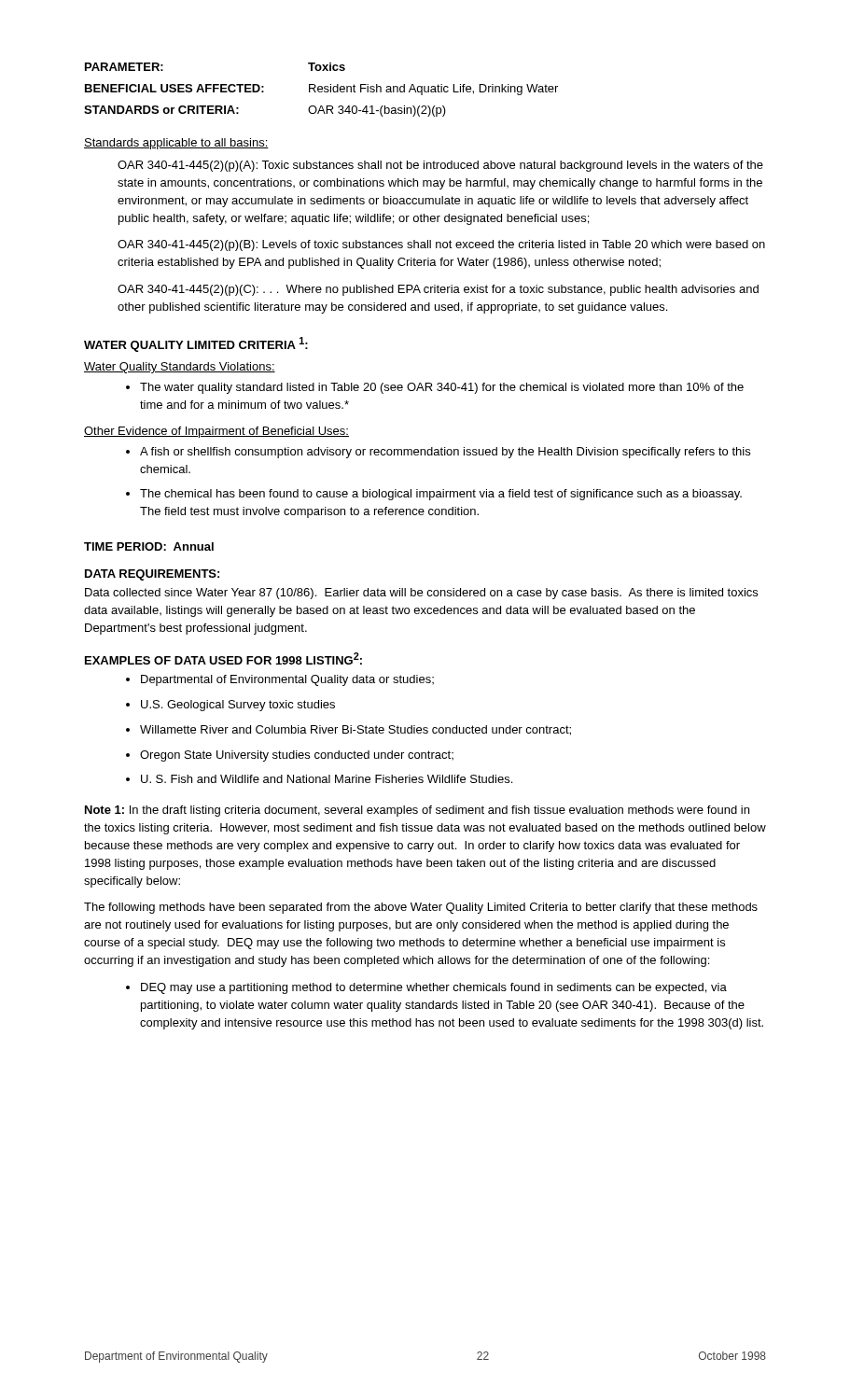Viewport: 850px width, 1400px height.
Task: Find the region starting "A fish or shellfish consumption advisory or"
Action: (x=445, y=460)
